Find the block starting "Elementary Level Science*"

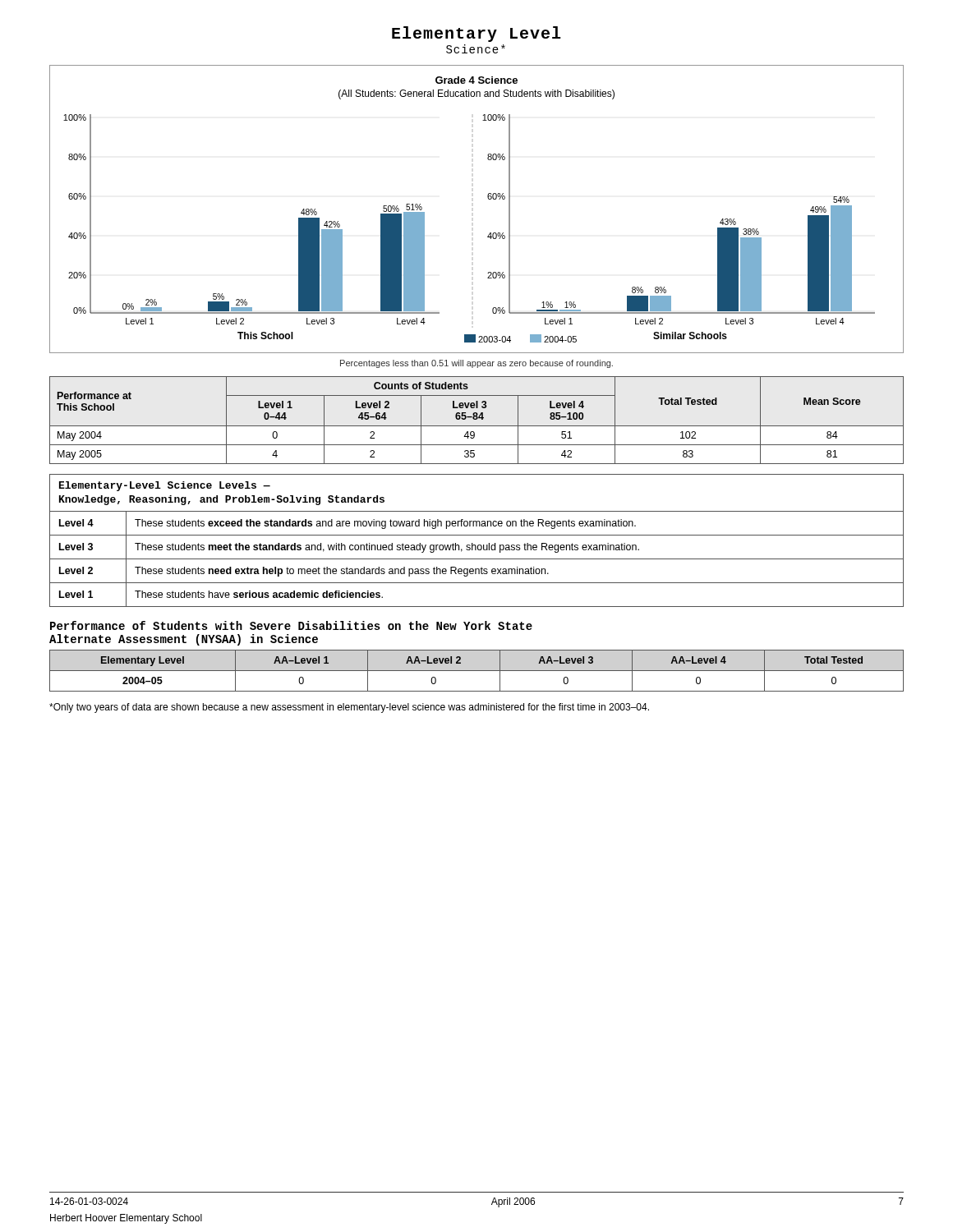click(x=476, y=41)
